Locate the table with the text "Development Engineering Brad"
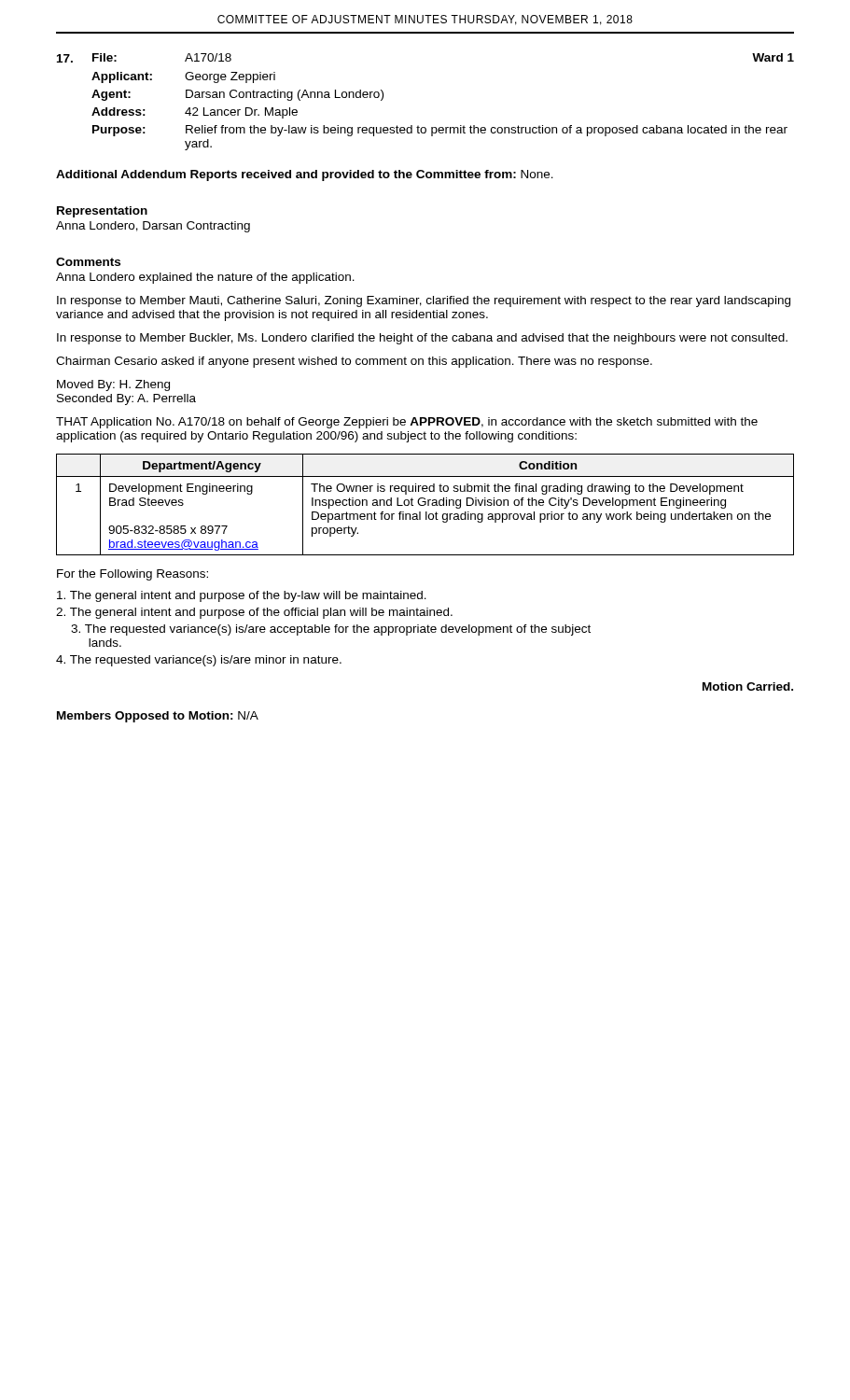Viewport: 850px width, 1400px height. [425, 504]
